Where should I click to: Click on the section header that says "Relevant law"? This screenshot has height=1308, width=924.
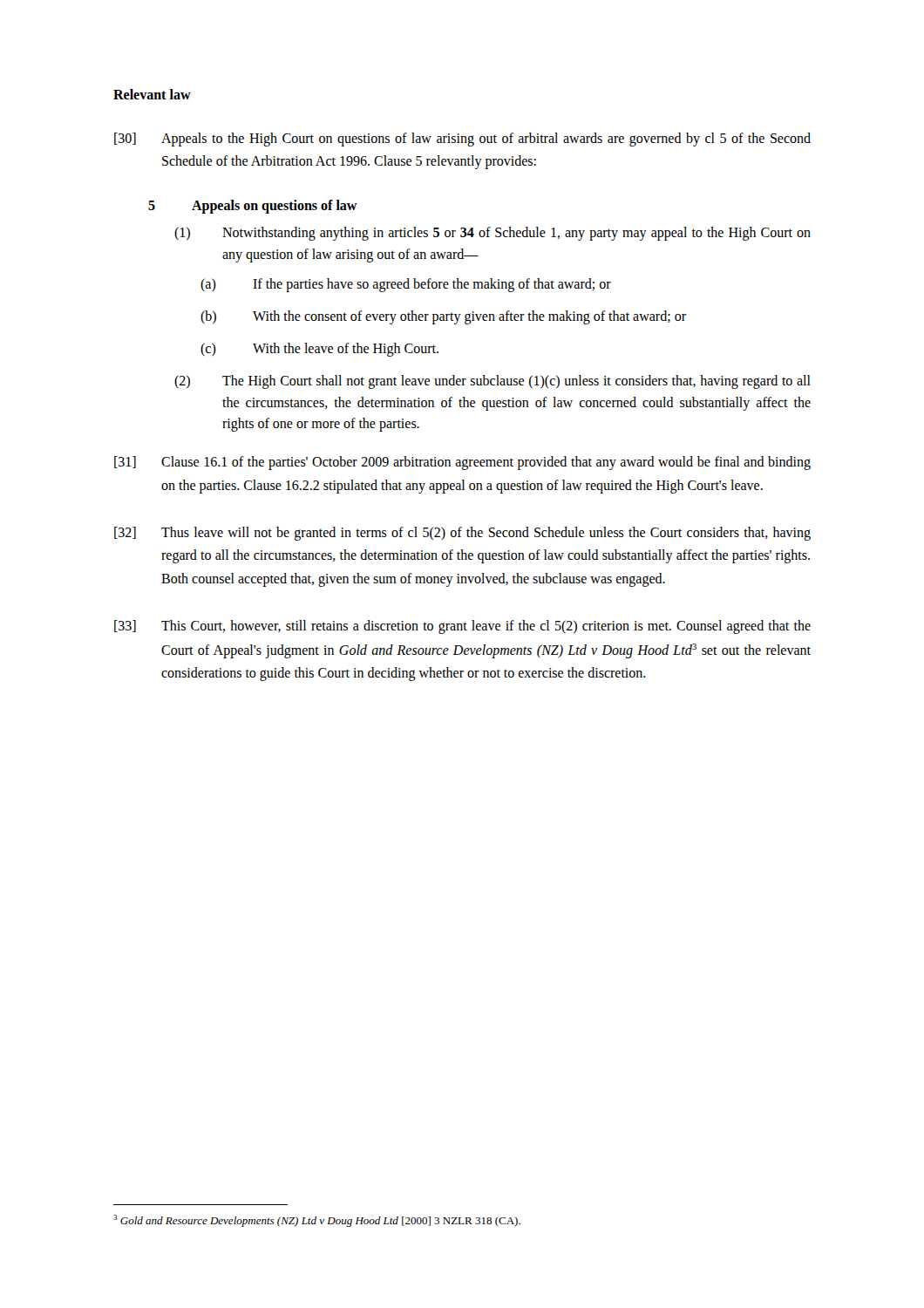coord(152,95)
